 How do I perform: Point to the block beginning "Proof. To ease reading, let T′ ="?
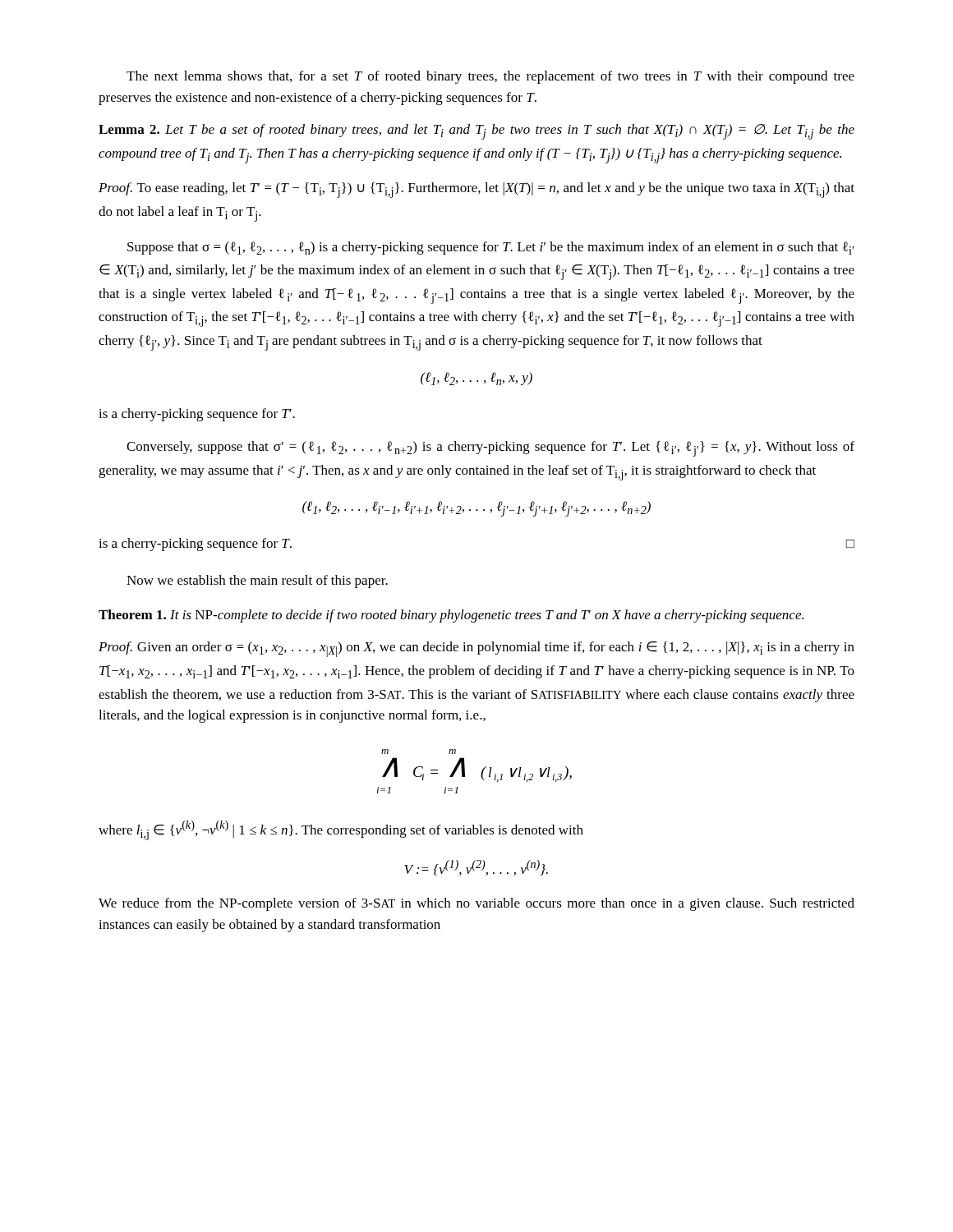pyautogui.click(x=476, y=201)
